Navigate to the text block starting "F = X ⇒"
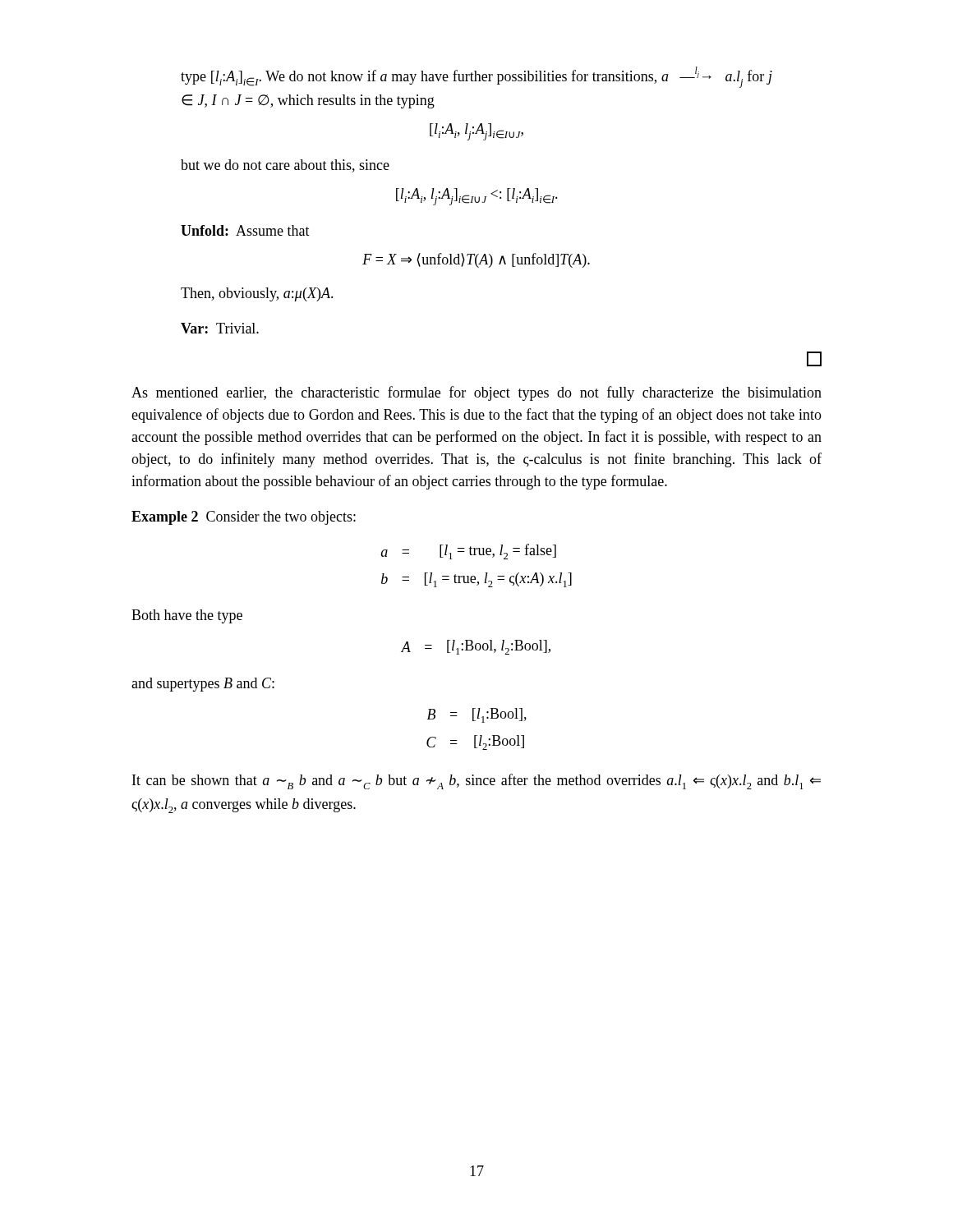Image resolution: width=953 pixels, height=1232 pixels. pyautogui.click(x=476, y=260)
